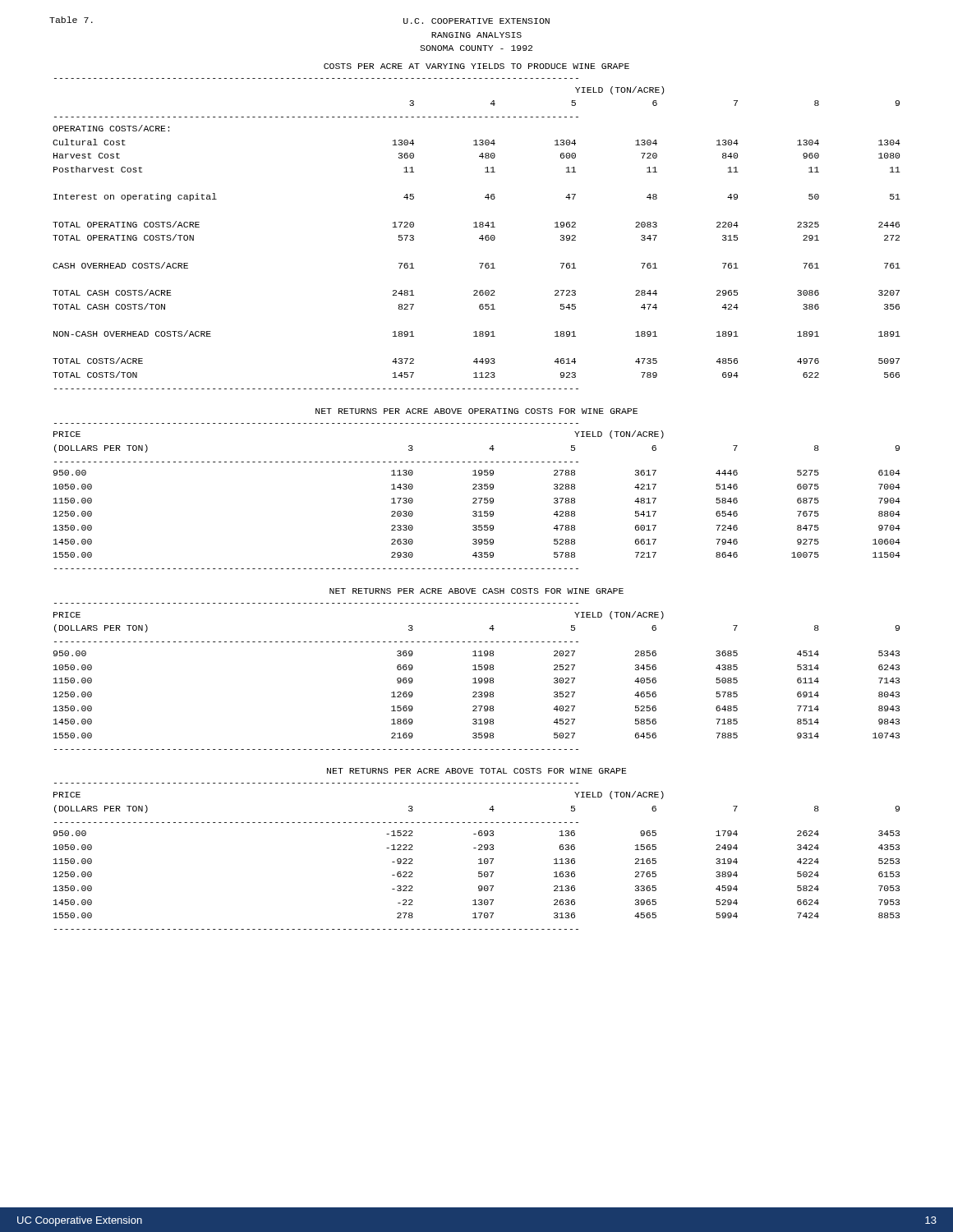Select the region starting "U.C. COOPERATIVE EXTENSIONRANGING ANALYSISSONOMA COUNTY - 1992"
The height and width of the screenshot is (1232, 953).
pos(476,35)
